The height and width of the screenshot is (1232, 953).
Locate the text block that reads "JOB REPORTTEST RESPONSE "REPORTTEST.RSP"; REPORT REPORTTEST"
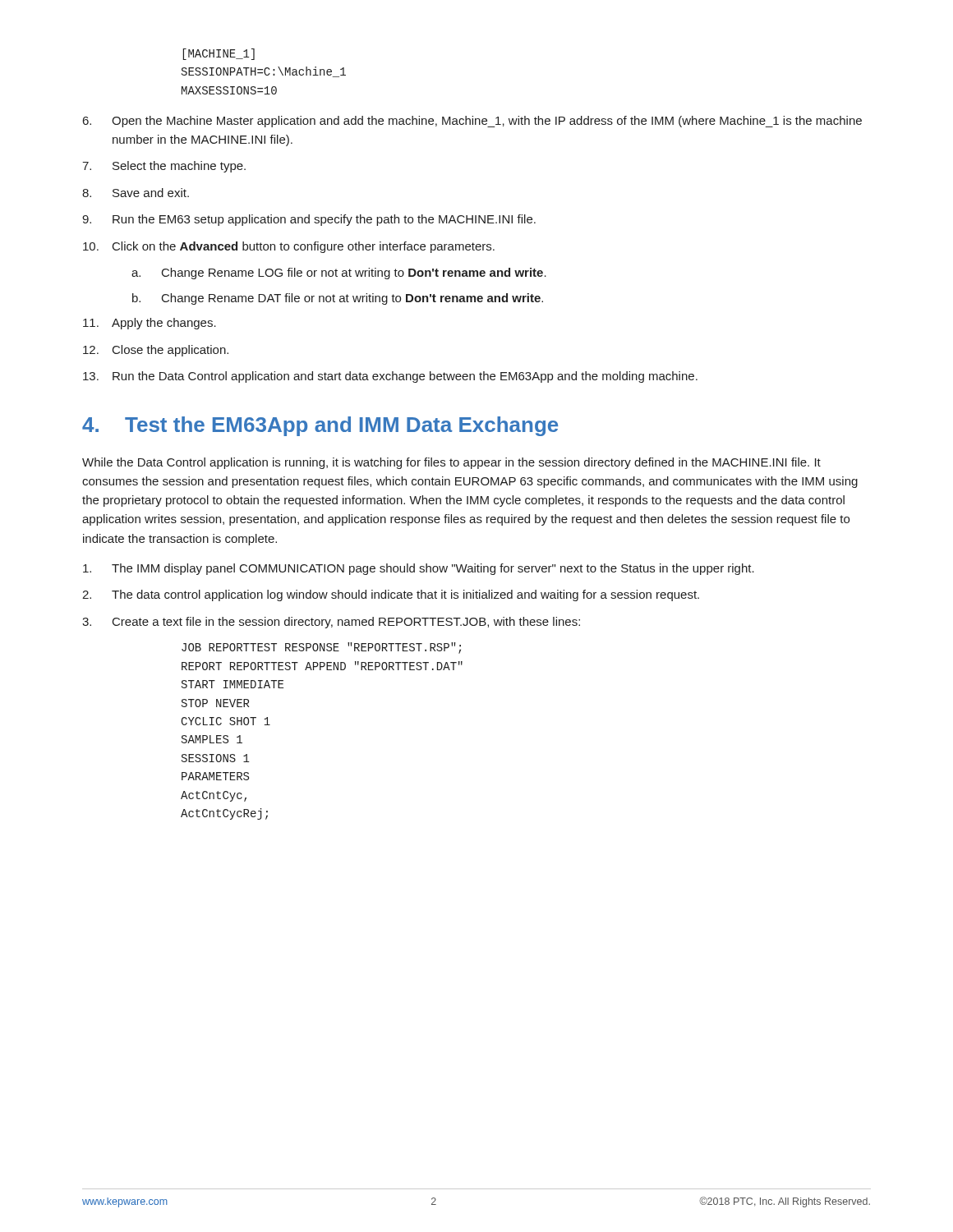click(321, 648)
